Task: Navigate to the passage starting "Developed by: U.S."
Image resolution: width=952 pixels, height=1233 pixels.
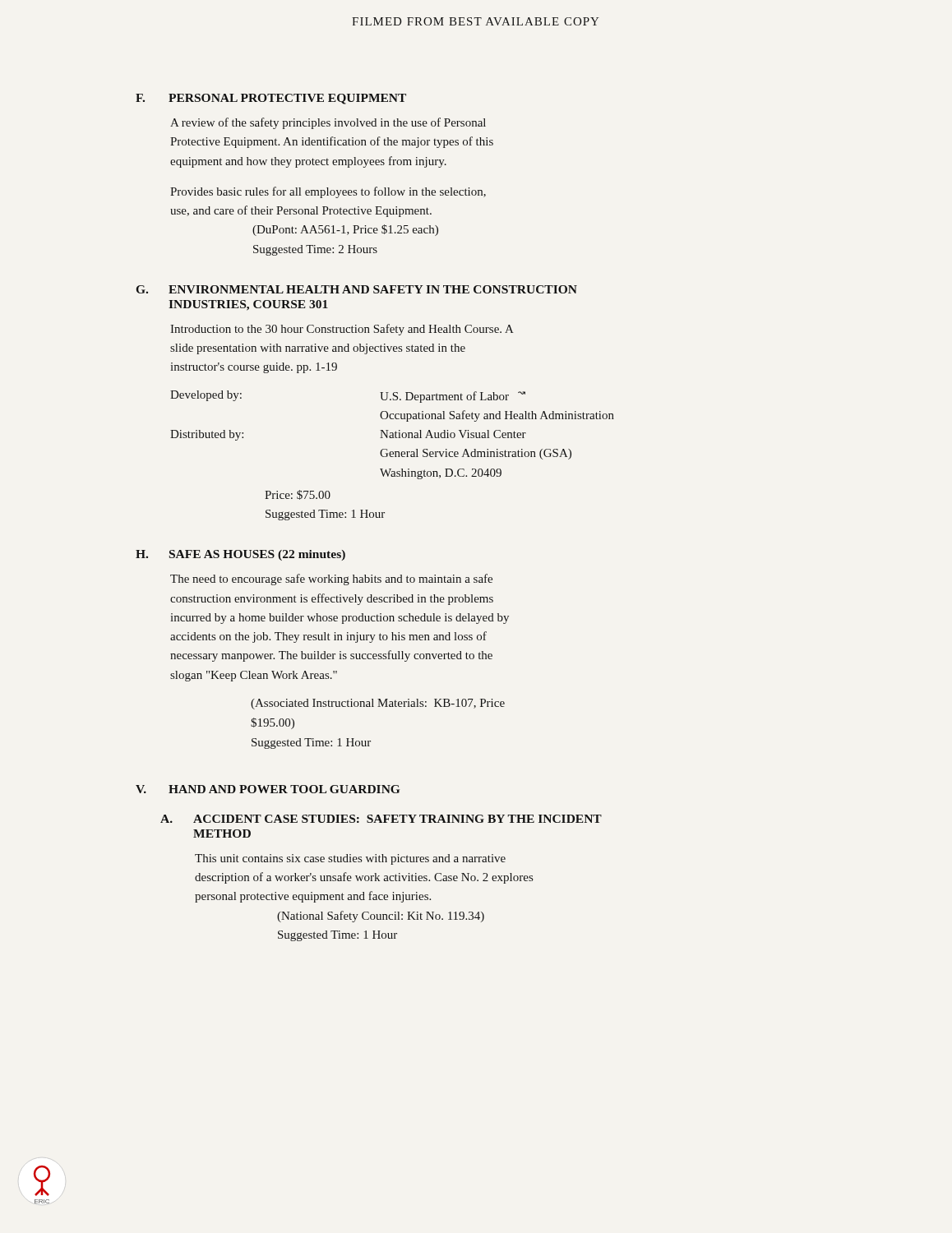Action: [528, 454]
